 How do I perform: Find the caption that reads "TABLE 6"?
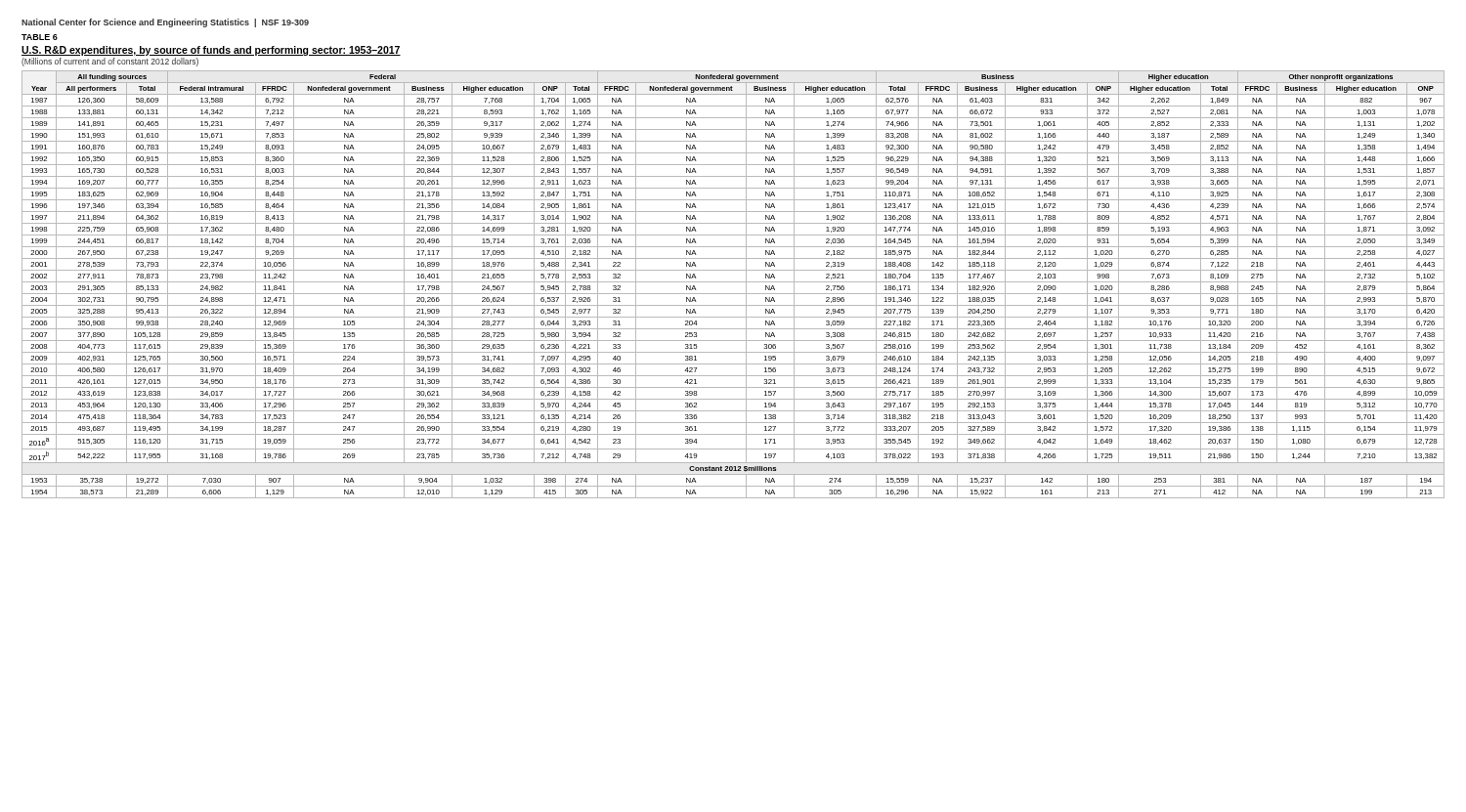click(x=40, y=37)
